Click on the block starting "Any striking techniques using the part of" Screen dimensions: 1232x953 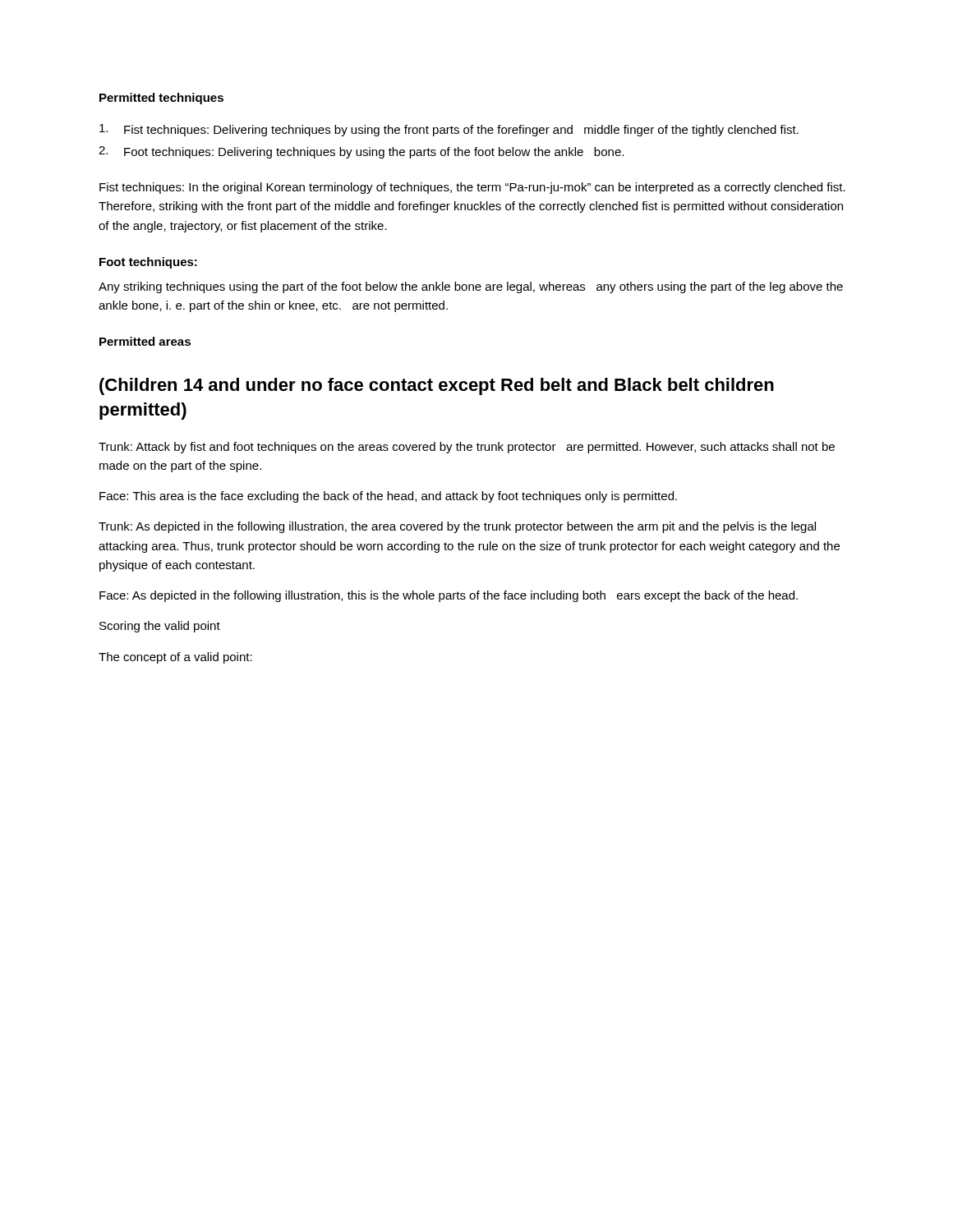(471, 296)
